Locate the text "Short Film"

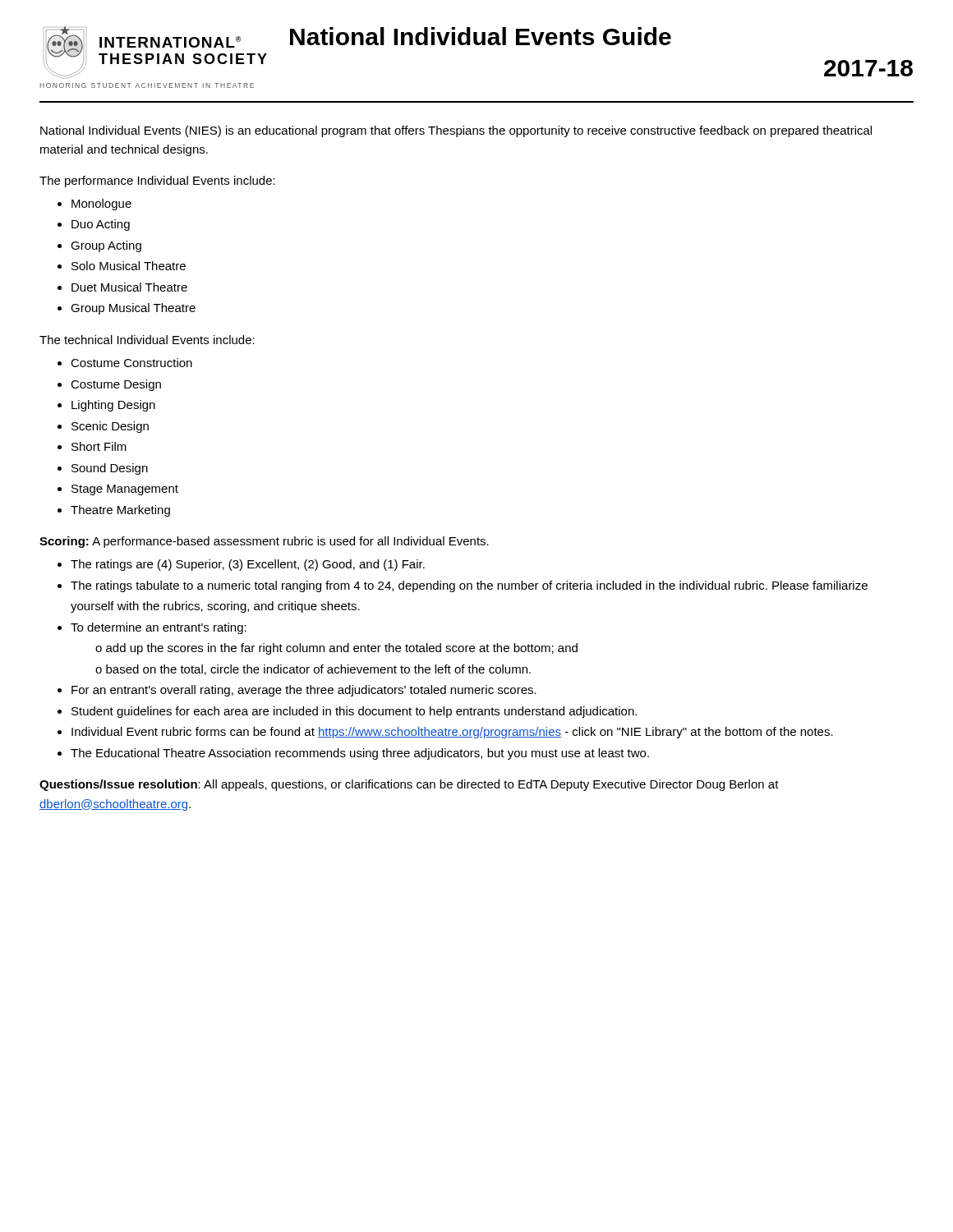coord(99,446)
